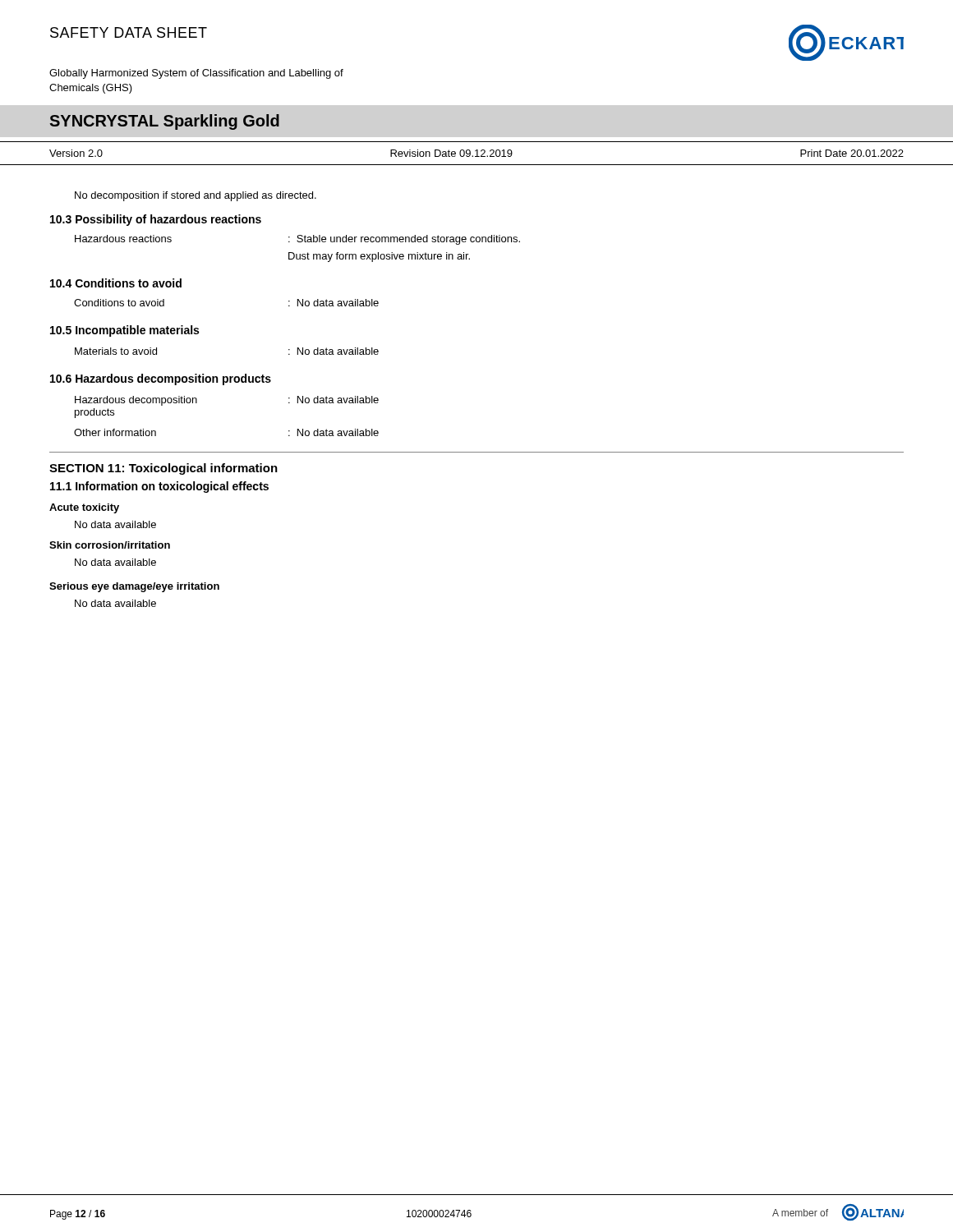Viewport: 953px width, 1232px height.
Task: Locate the passage starting "Globally Harmonized System of Classification and Labelling"
Action: point(196,80)
